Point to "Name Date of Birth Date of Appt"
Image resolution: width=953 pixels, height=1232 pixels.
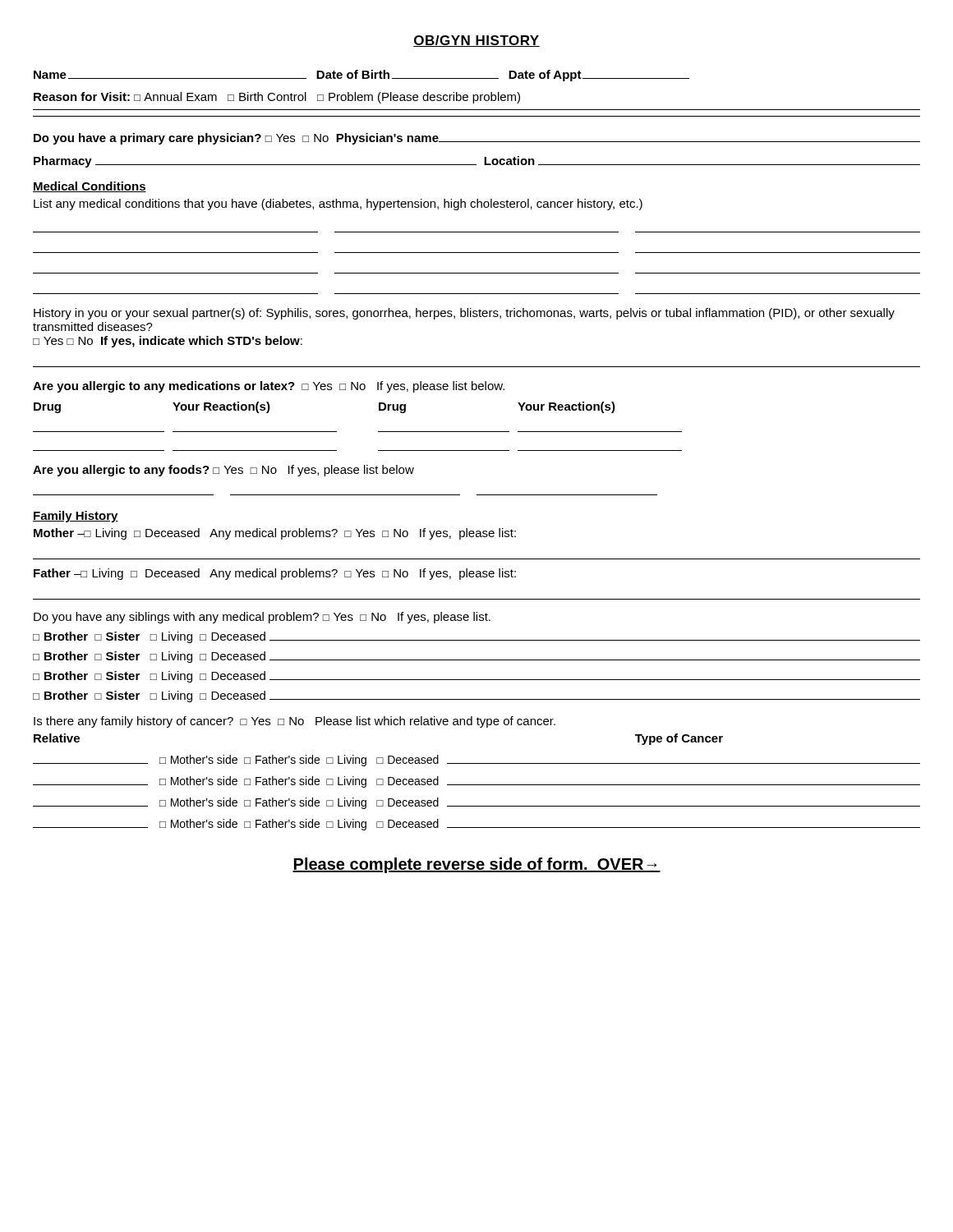point(361,73)
